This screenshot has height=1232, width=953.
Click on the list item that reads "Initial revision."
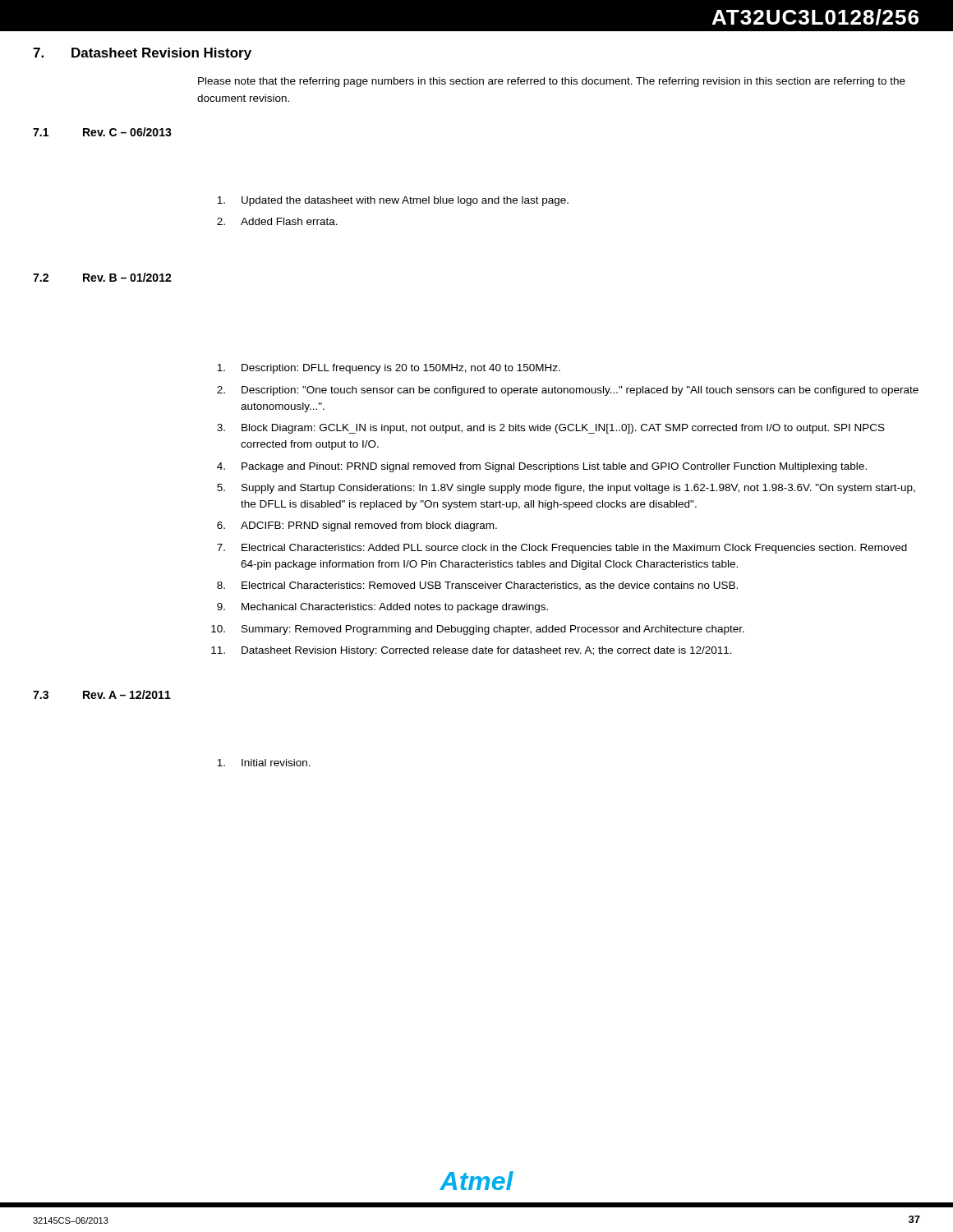click(x=264, y=763)
